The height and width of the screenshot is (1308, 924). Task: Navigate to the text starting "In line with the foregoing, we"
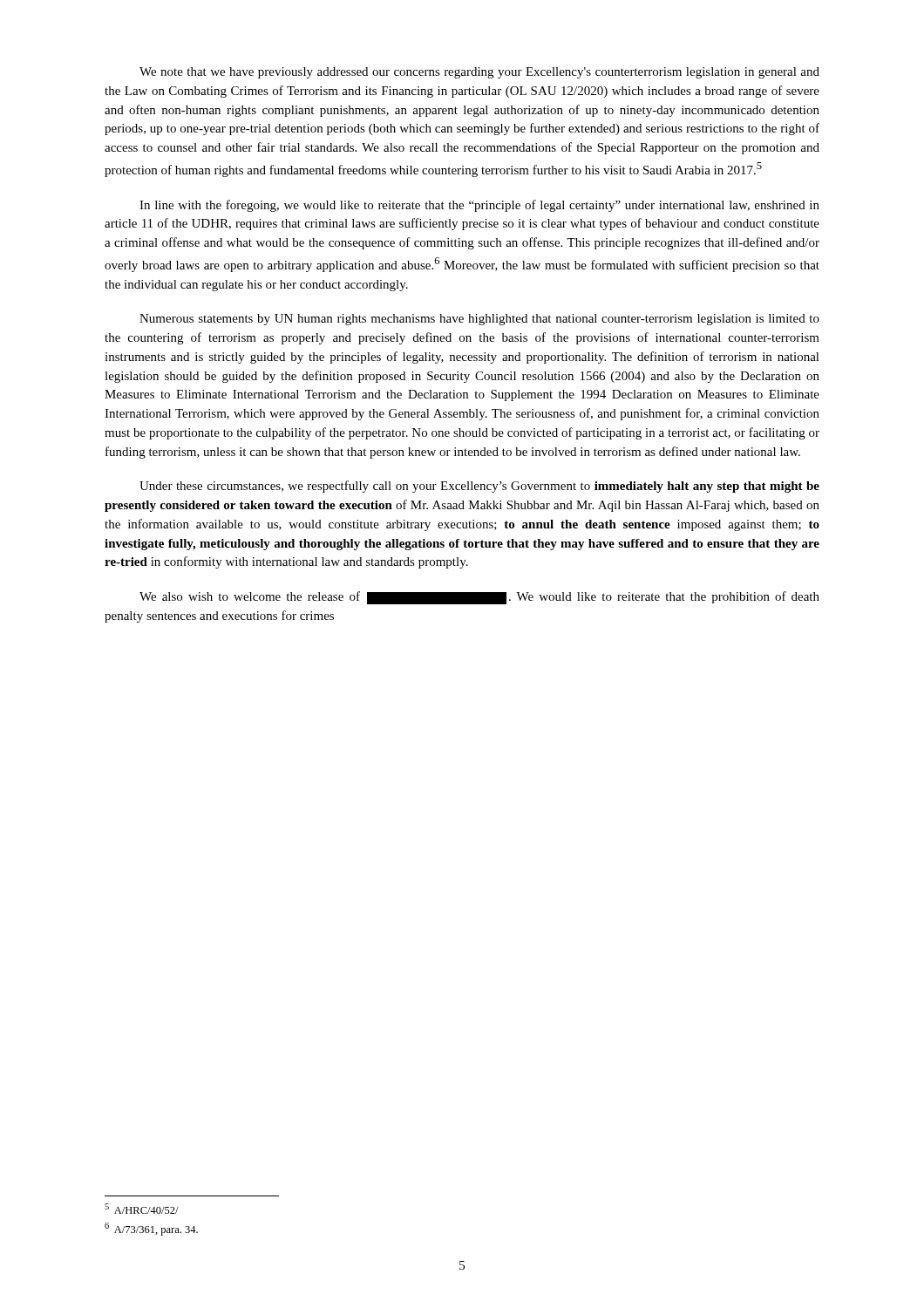[x=462, y=245]
